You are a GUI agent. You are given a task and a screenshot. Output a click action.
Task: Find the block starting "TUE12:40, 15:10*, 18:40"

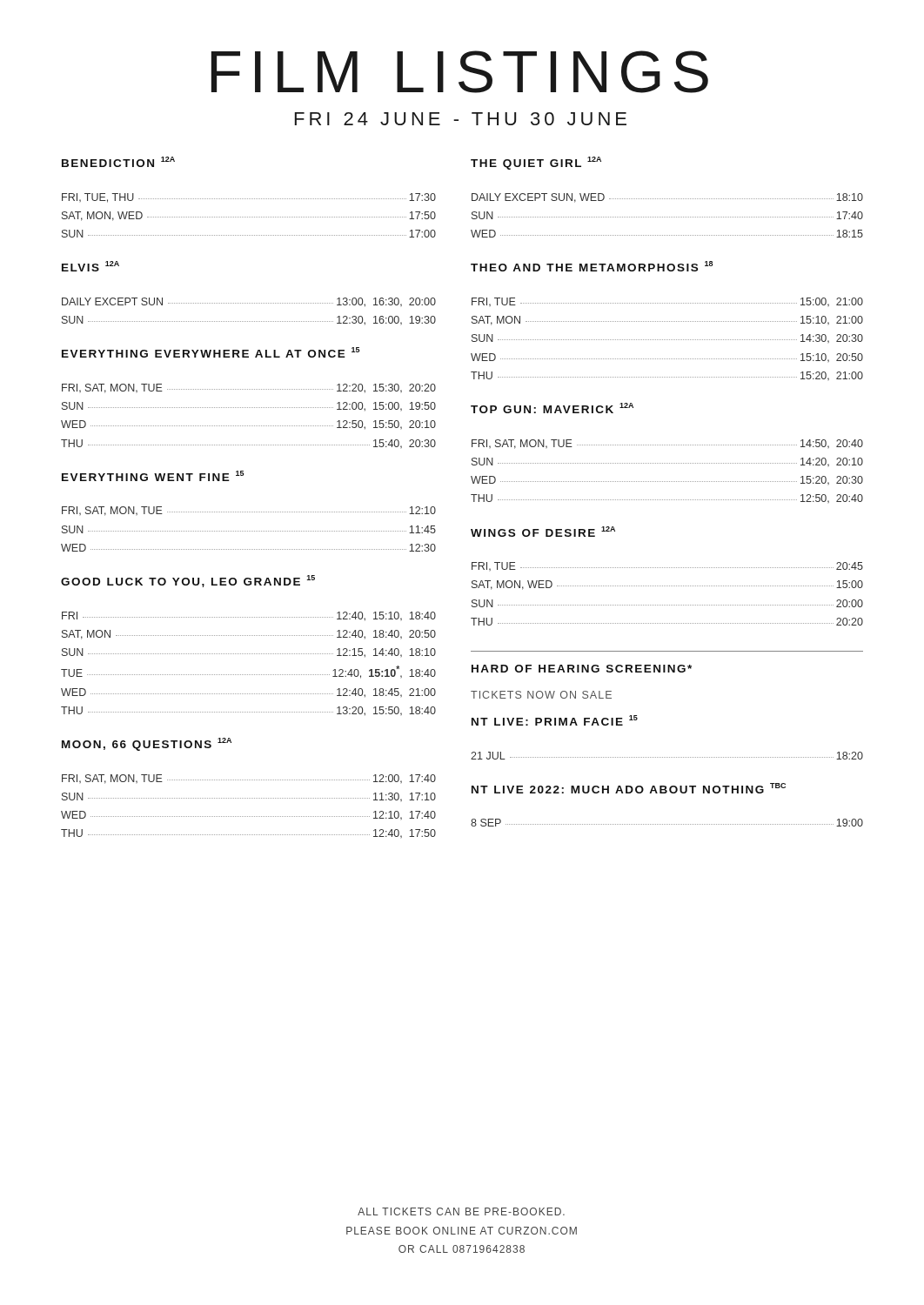click(x=248, y=673)
